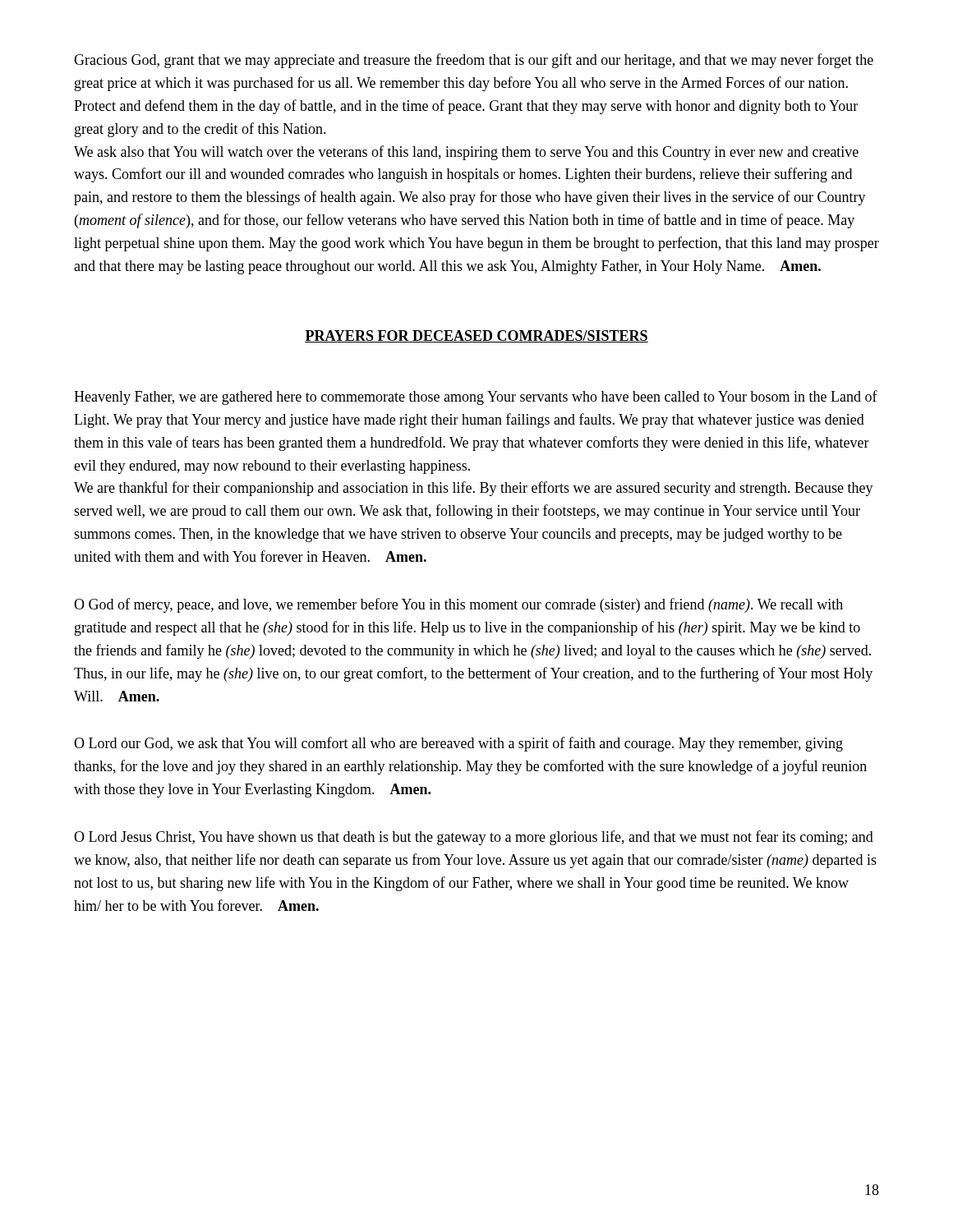
Task: Select the text block containing "Heavenly Father, we are gathered"
Action: tap(475, 477)
